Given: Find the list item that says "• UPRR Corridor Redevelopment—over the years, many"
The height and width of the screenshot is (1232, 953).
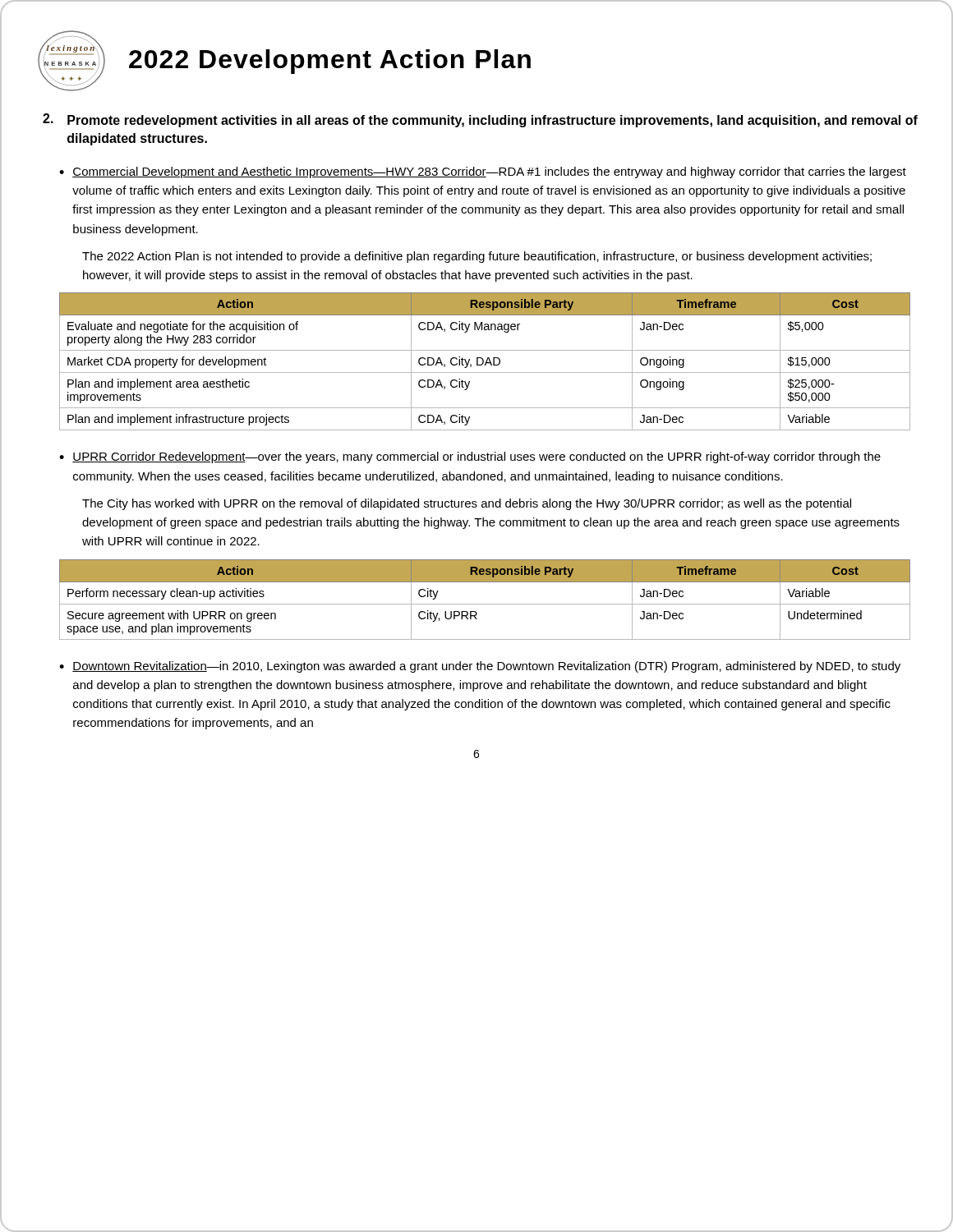Looking at the screenshot, I should click(485, 466).
